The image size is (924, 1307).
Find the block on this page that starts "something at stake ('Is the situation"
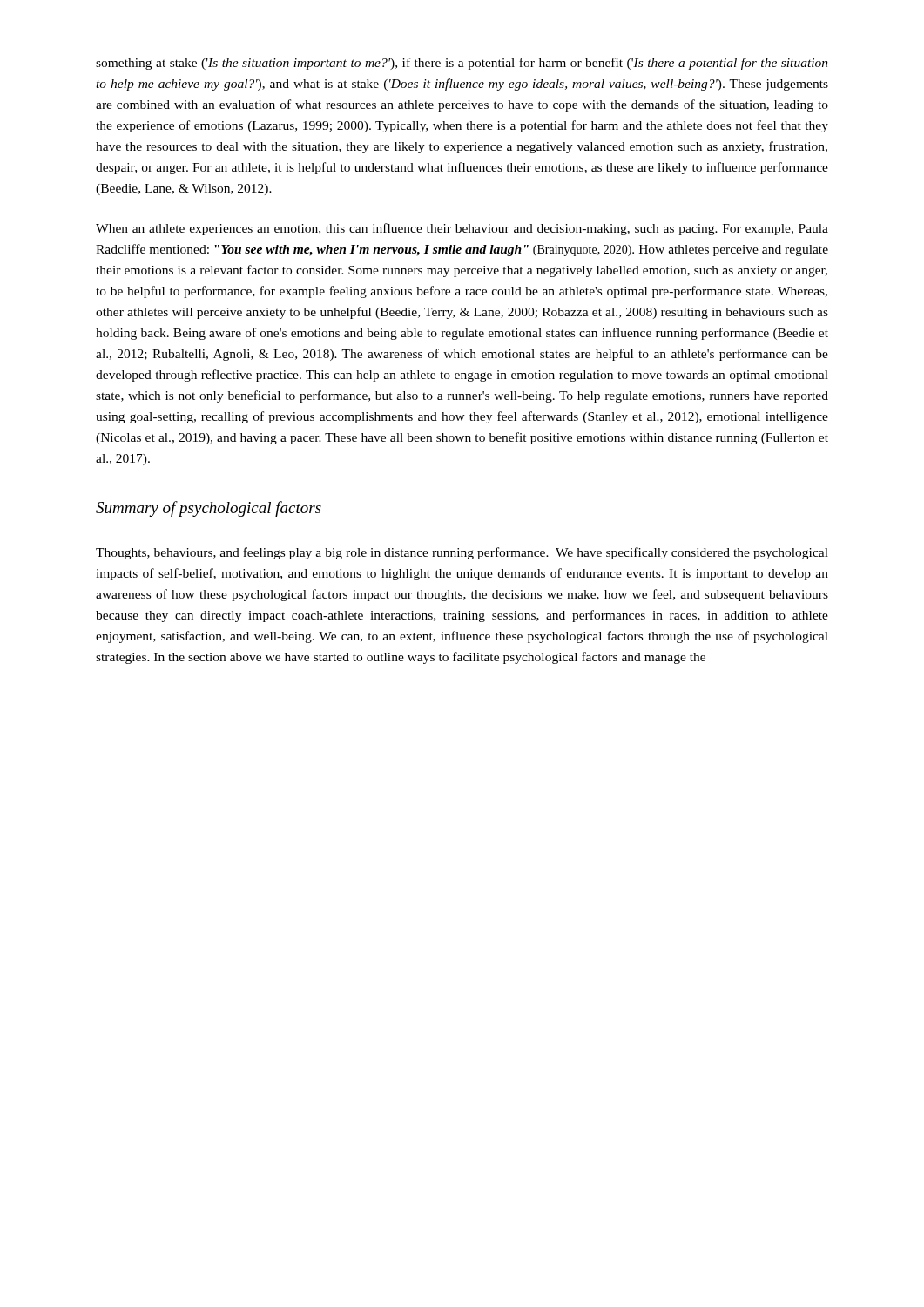click(x=462, y=125)
